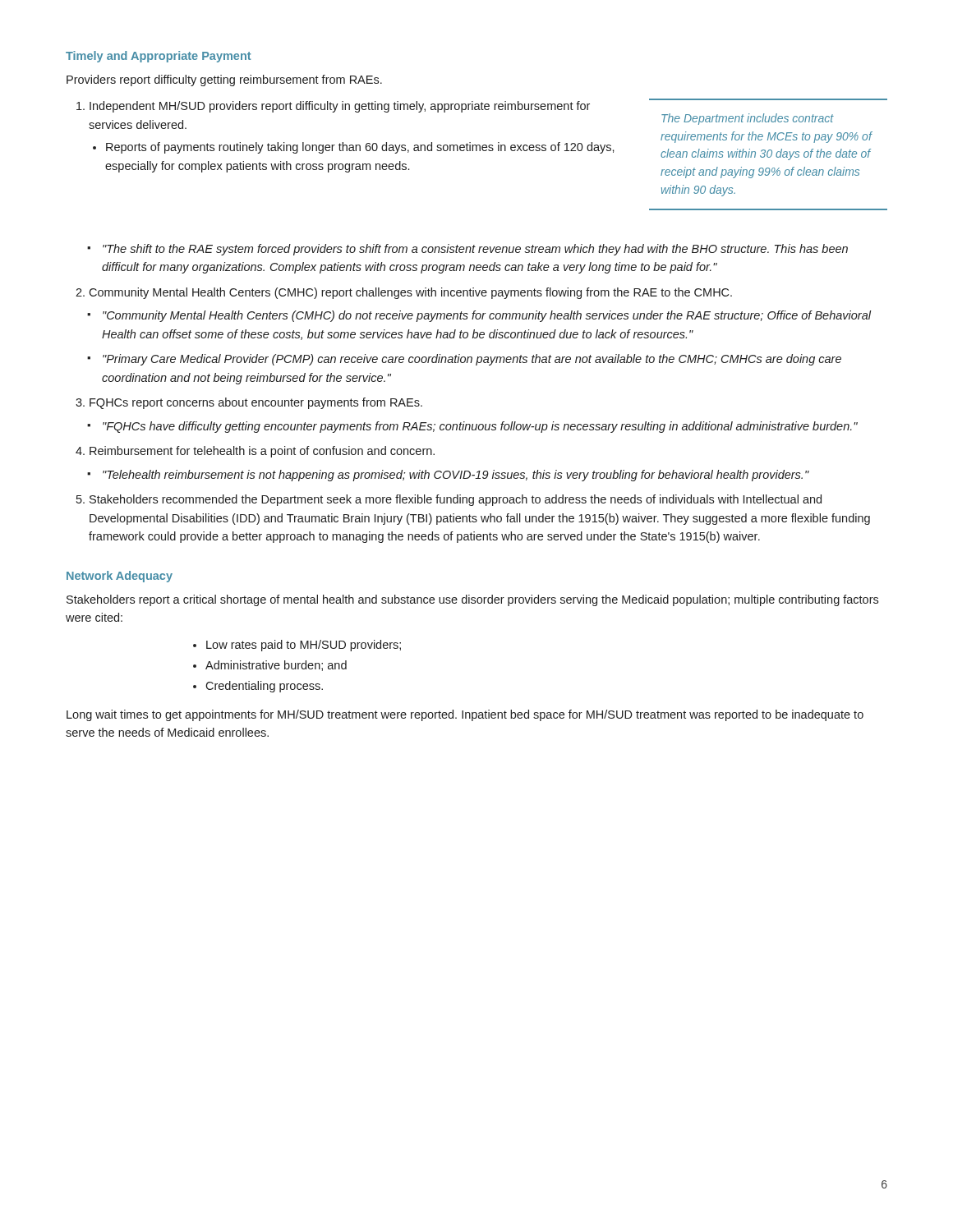Select a infographic

[768, 155]
